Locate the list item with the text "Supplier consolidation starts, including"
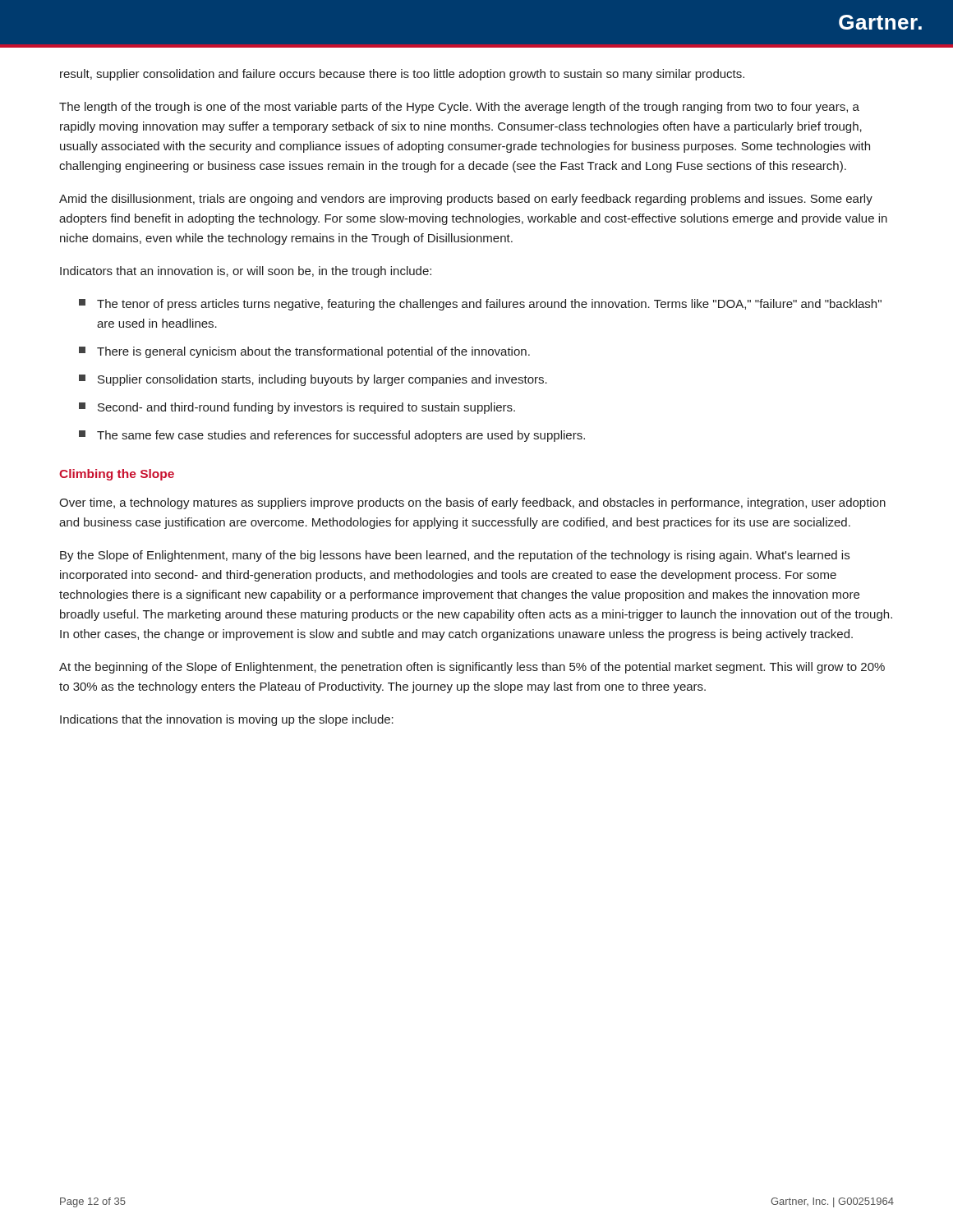 (x=486, y=379)
